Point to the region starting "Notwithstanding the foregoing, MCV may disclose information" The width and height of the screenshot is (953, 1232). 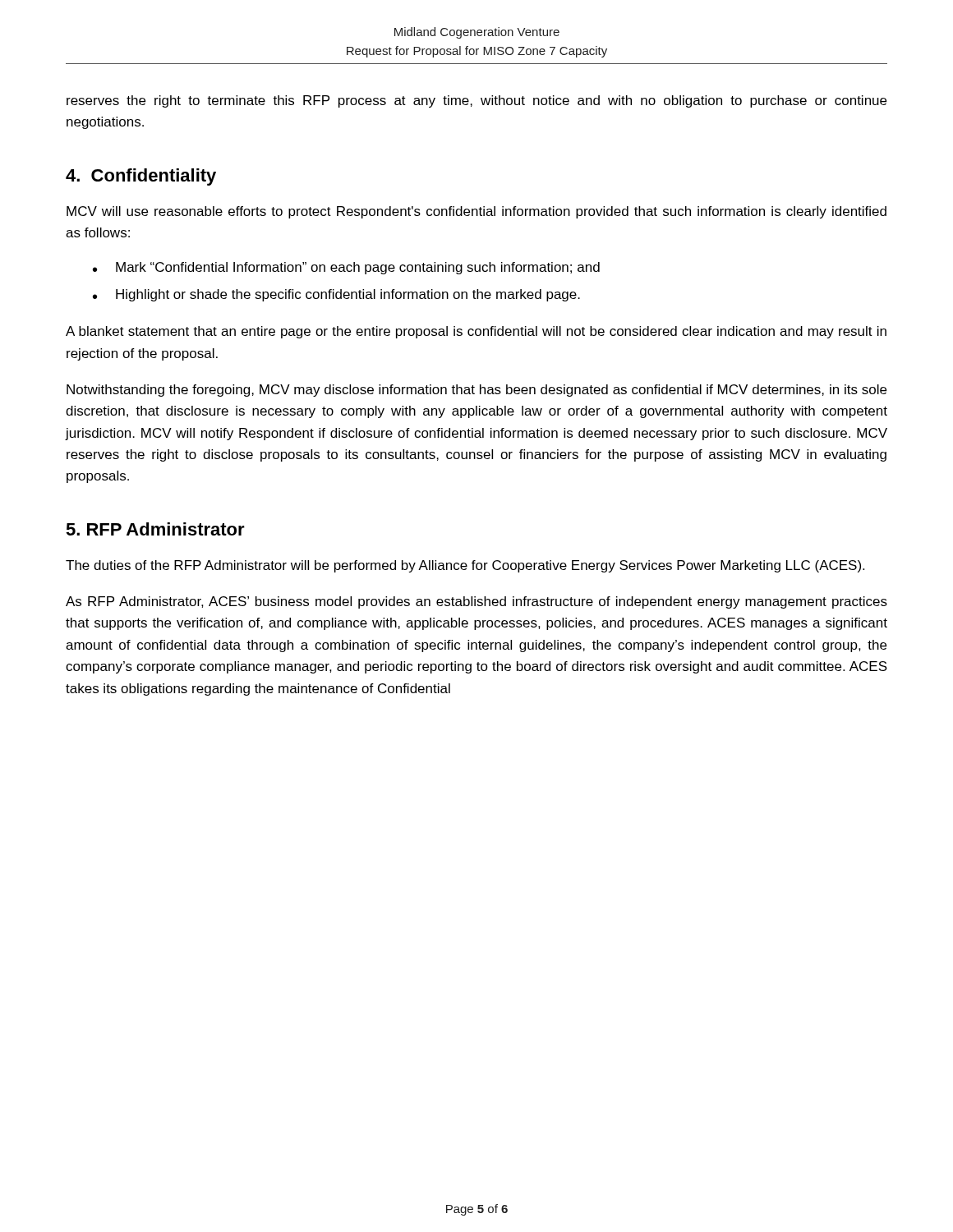coord(476,433)
